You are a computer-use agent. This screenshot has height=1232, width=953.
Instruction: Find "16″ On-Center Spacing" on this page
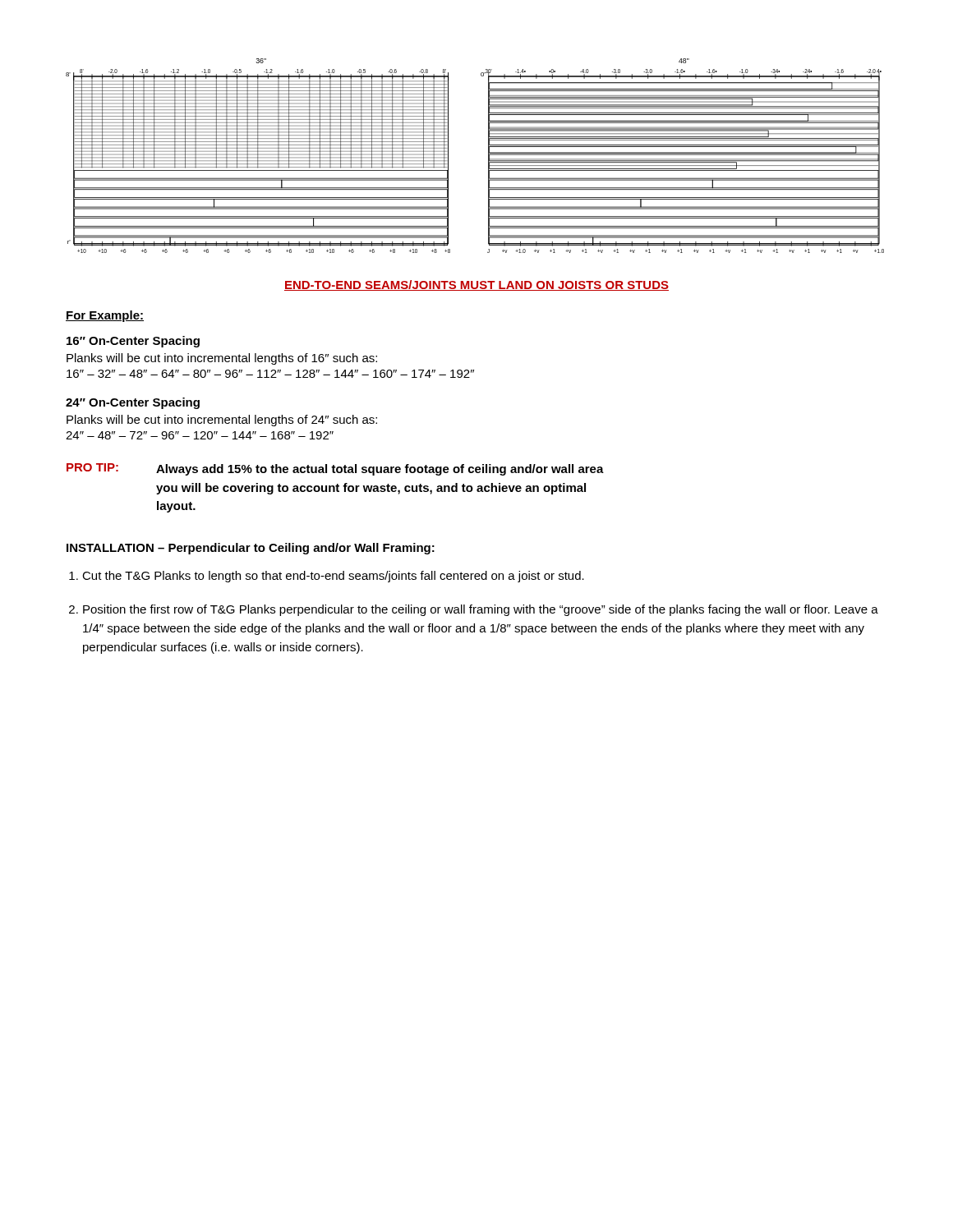tap(133, 340)
